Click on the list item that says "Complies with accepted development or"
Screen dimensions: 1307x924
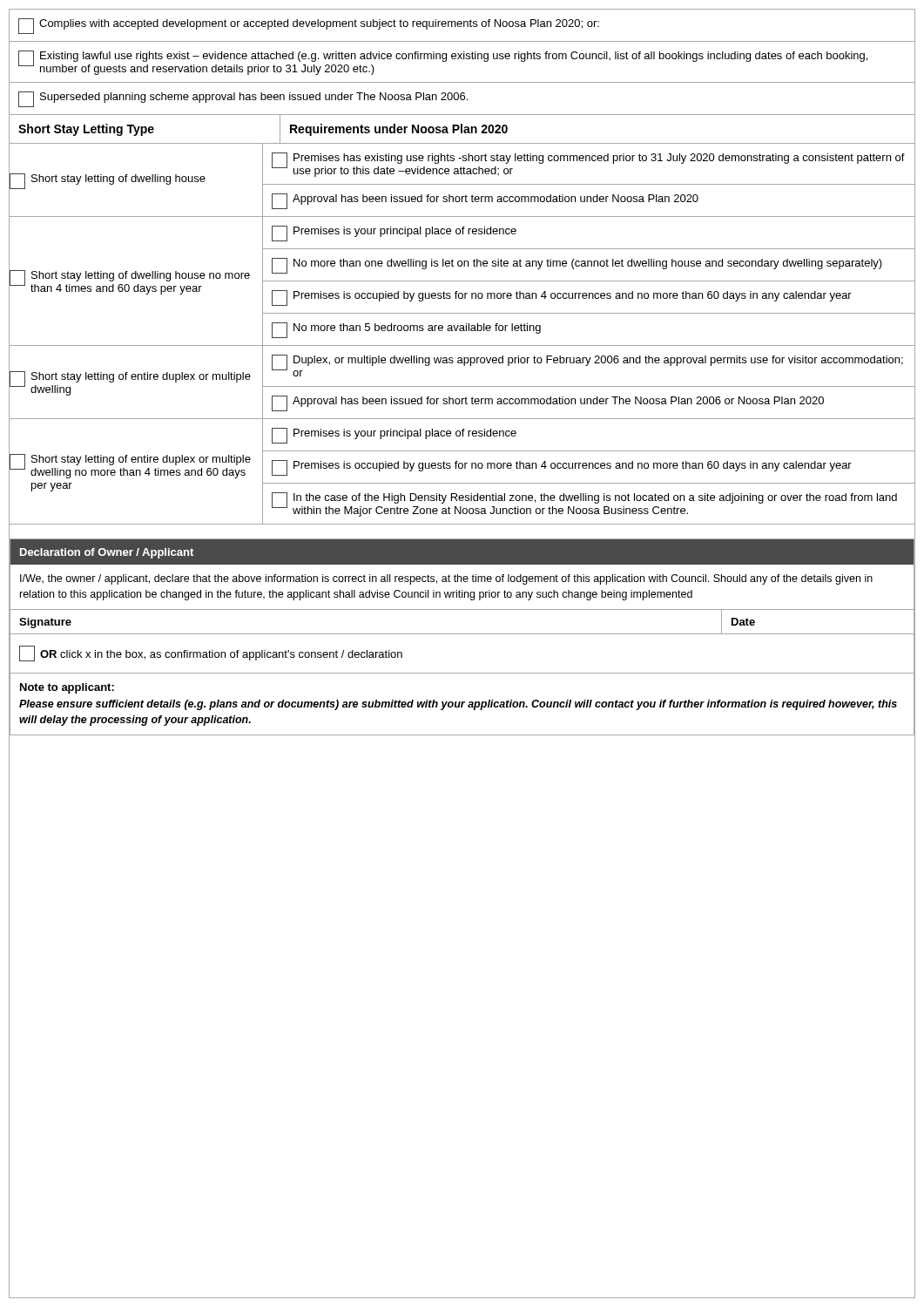tap(462, 25)
